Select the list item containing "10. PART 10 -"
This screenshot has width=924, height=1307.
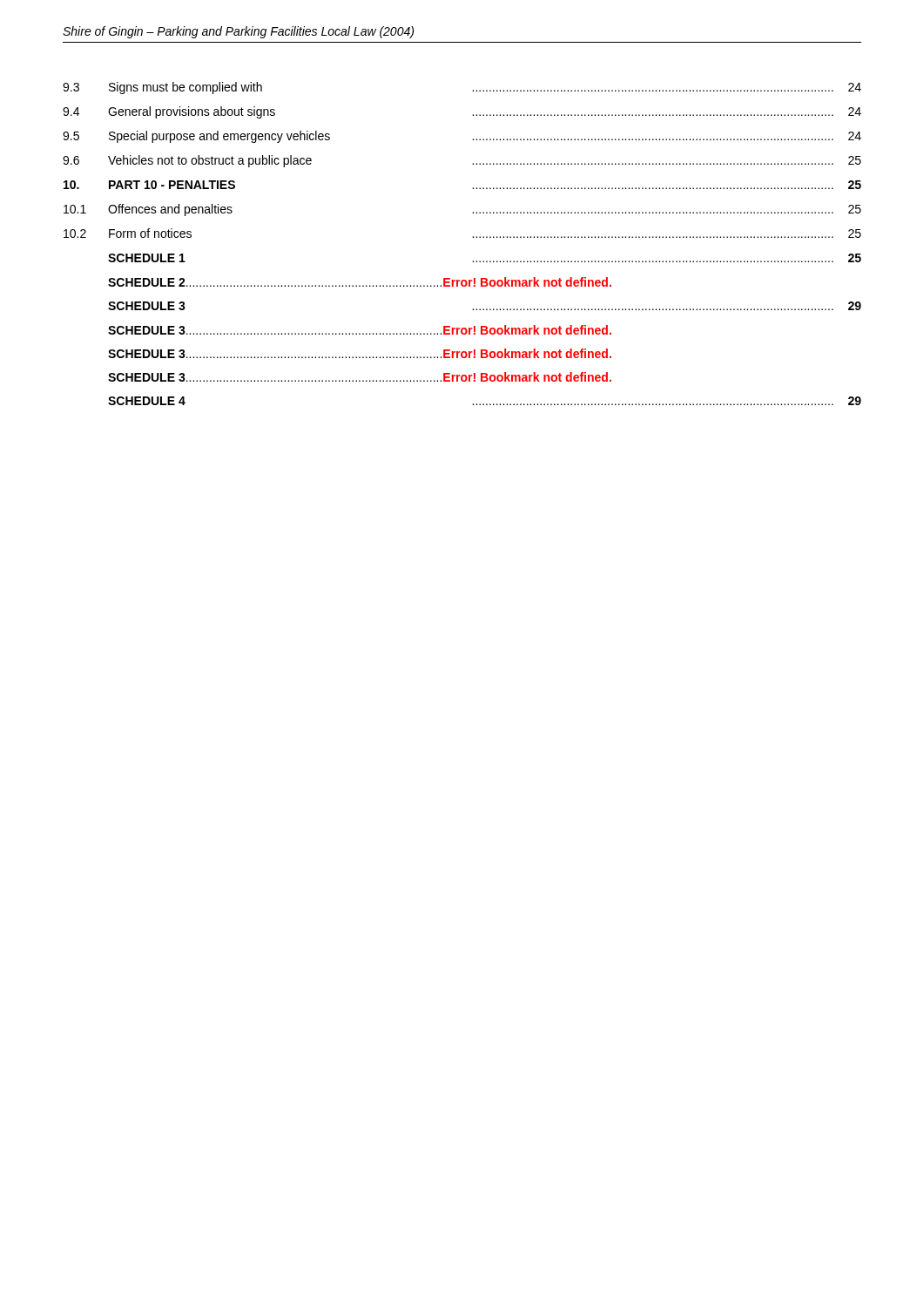pyautogui.click(x=462, y=186)
